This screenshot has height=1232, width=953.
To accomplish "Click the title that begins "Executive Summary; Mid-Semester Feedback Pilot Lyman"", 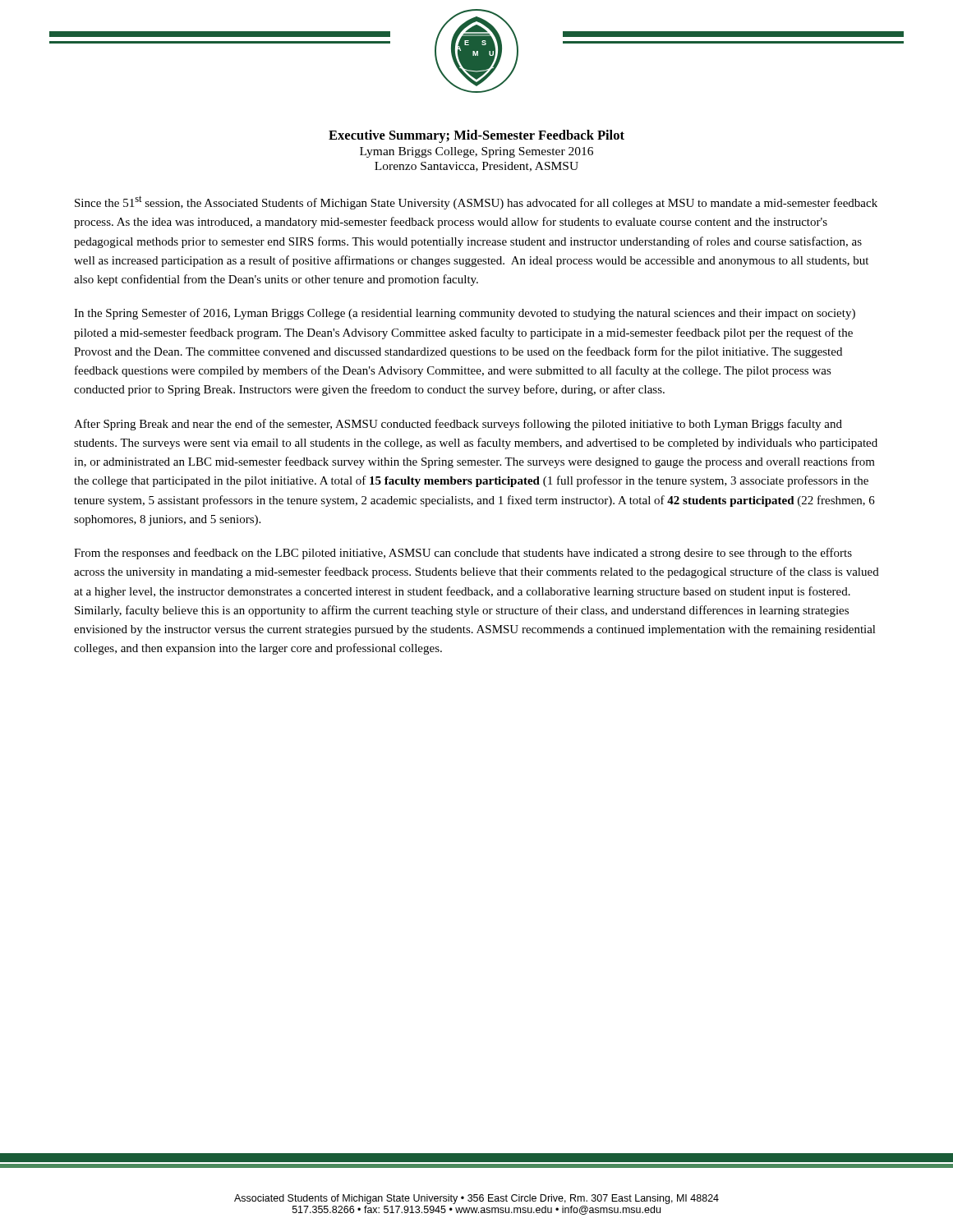I will click(x=476, y=150).
